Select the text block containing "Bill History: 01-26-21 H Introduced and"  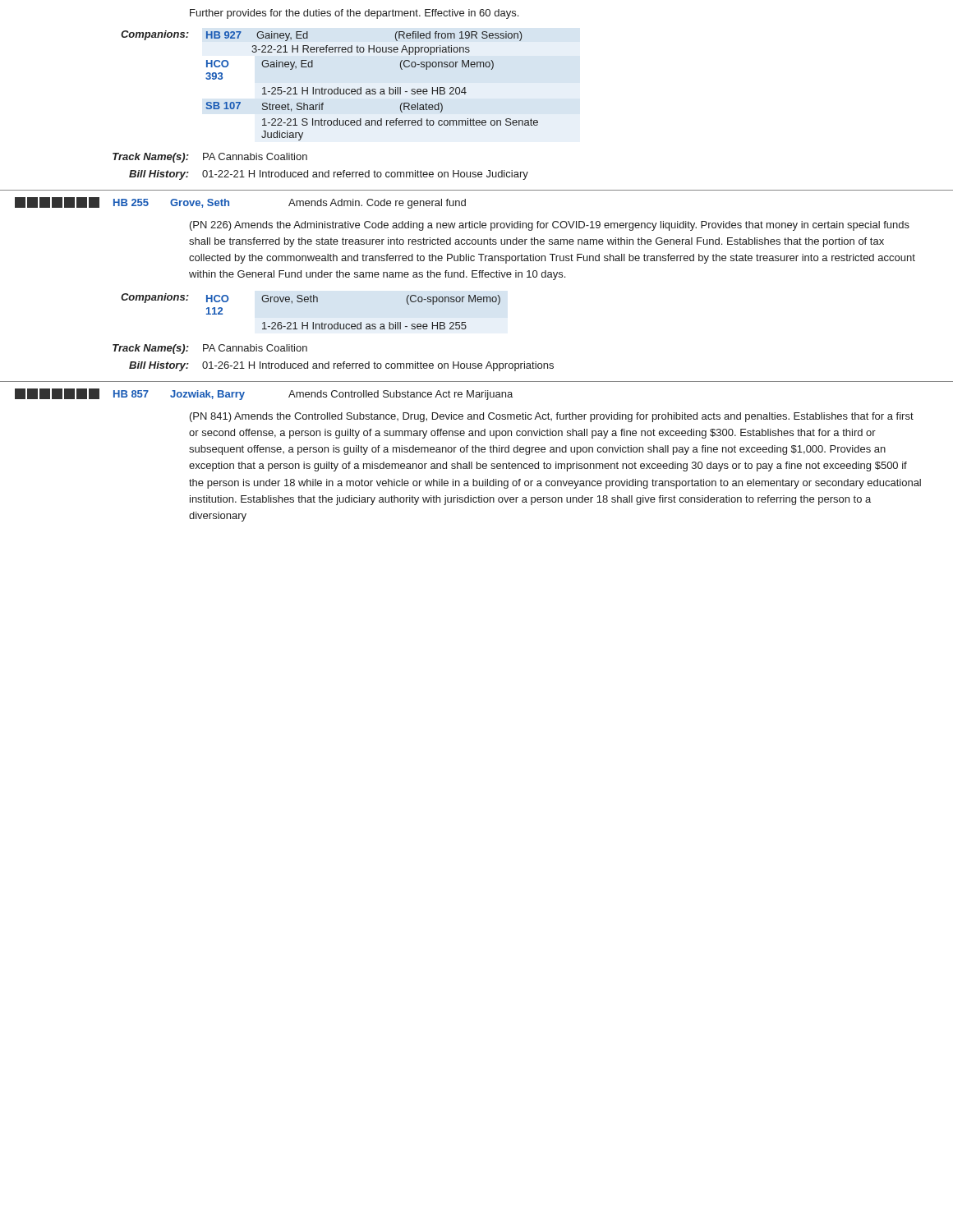[476, 365]
